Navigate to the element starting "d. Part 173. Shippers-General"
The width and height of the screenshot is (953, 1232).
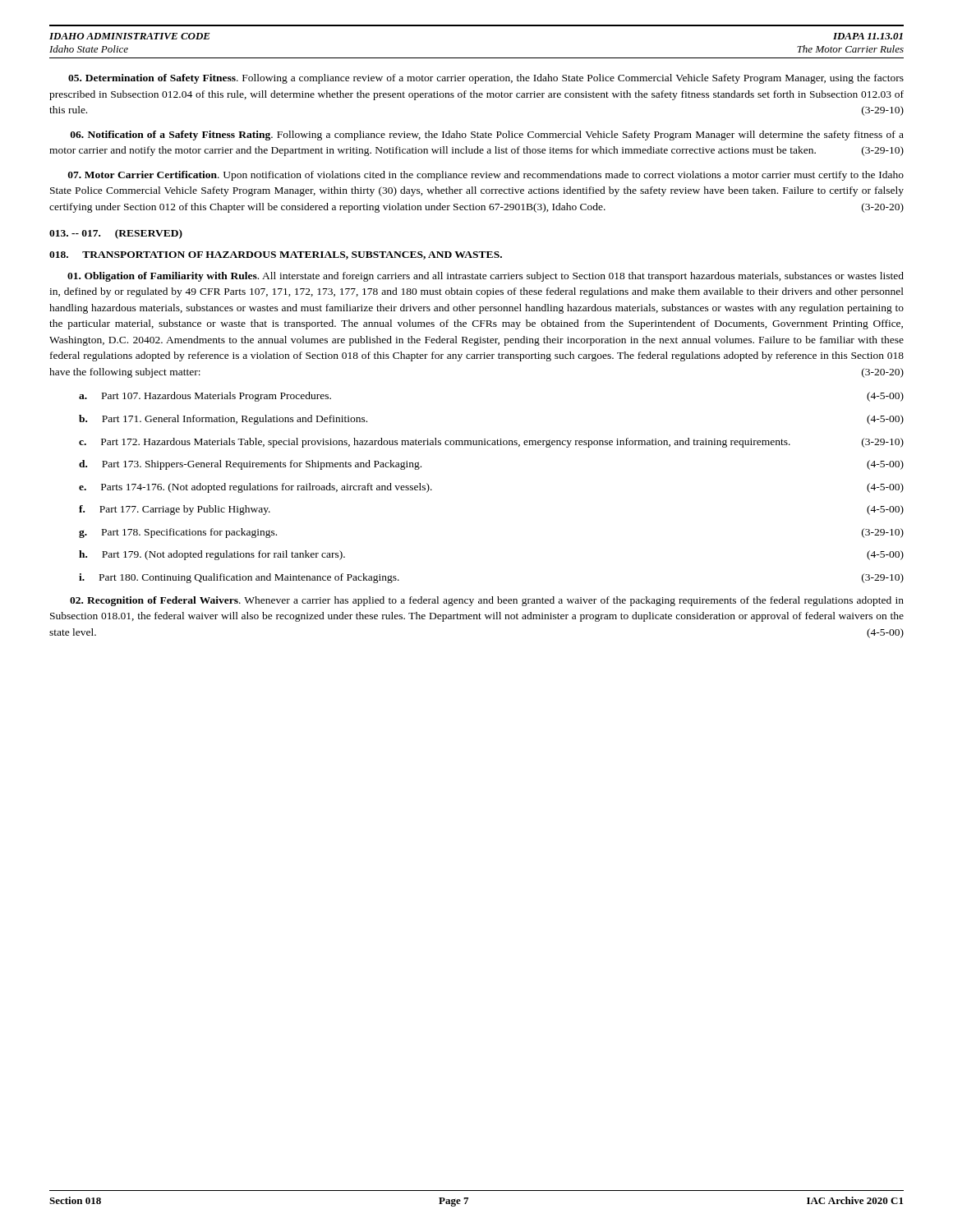click(x=253, y=464)
